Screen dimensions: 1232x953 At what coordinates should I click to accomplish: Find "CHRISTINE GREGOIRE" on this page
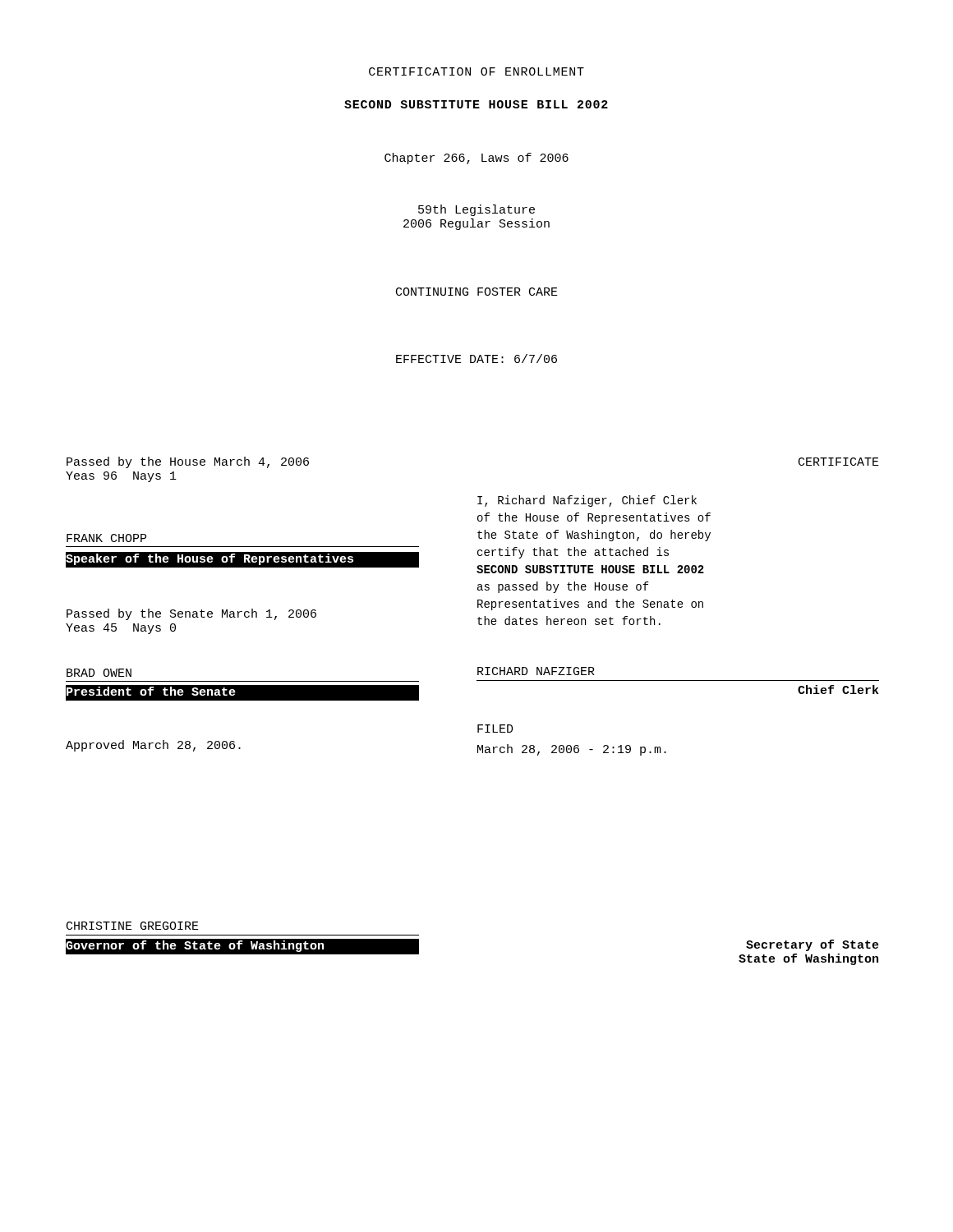[x=132, y=927]
